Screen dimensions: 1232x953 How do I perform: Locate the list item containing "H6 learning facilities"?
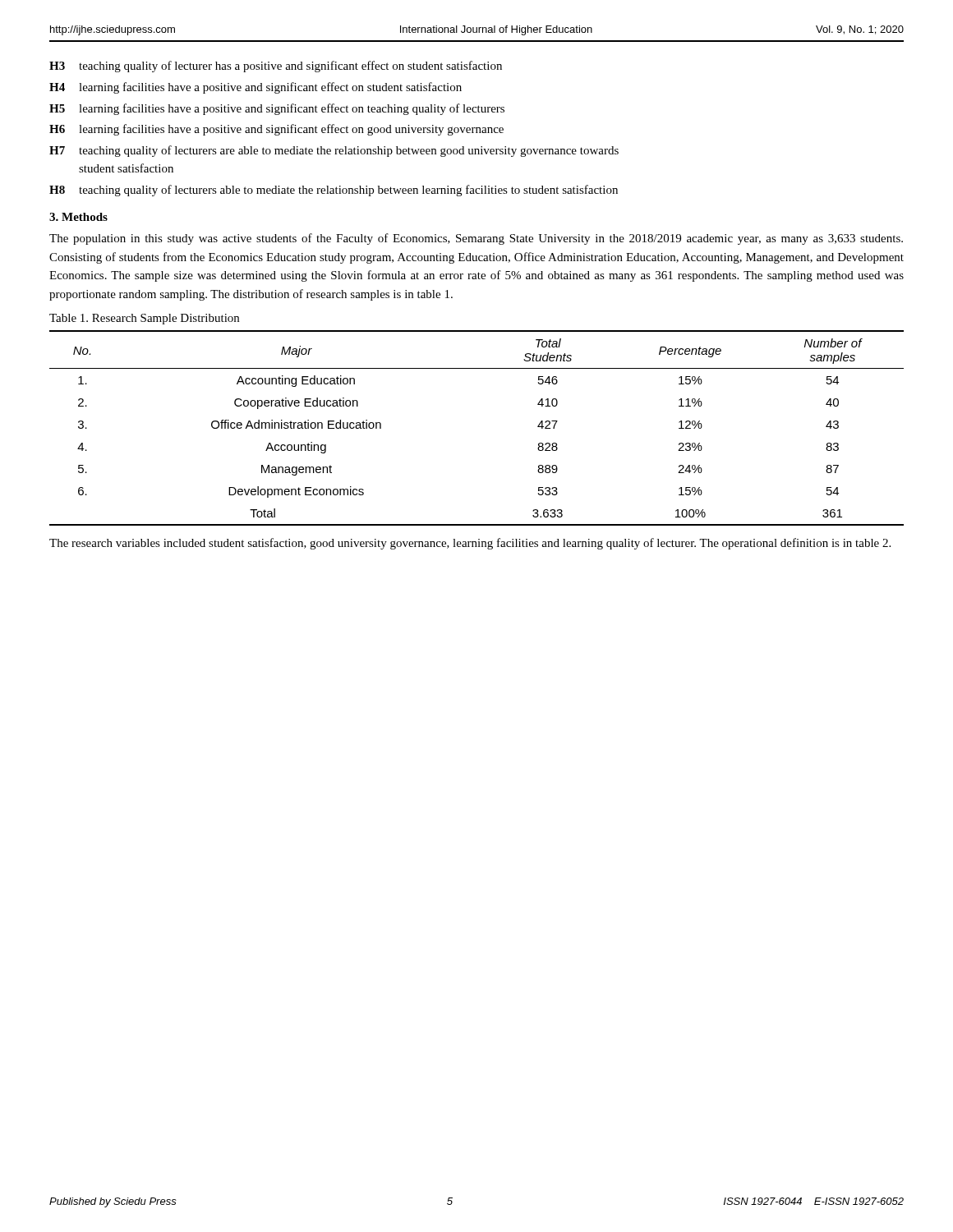476,130
